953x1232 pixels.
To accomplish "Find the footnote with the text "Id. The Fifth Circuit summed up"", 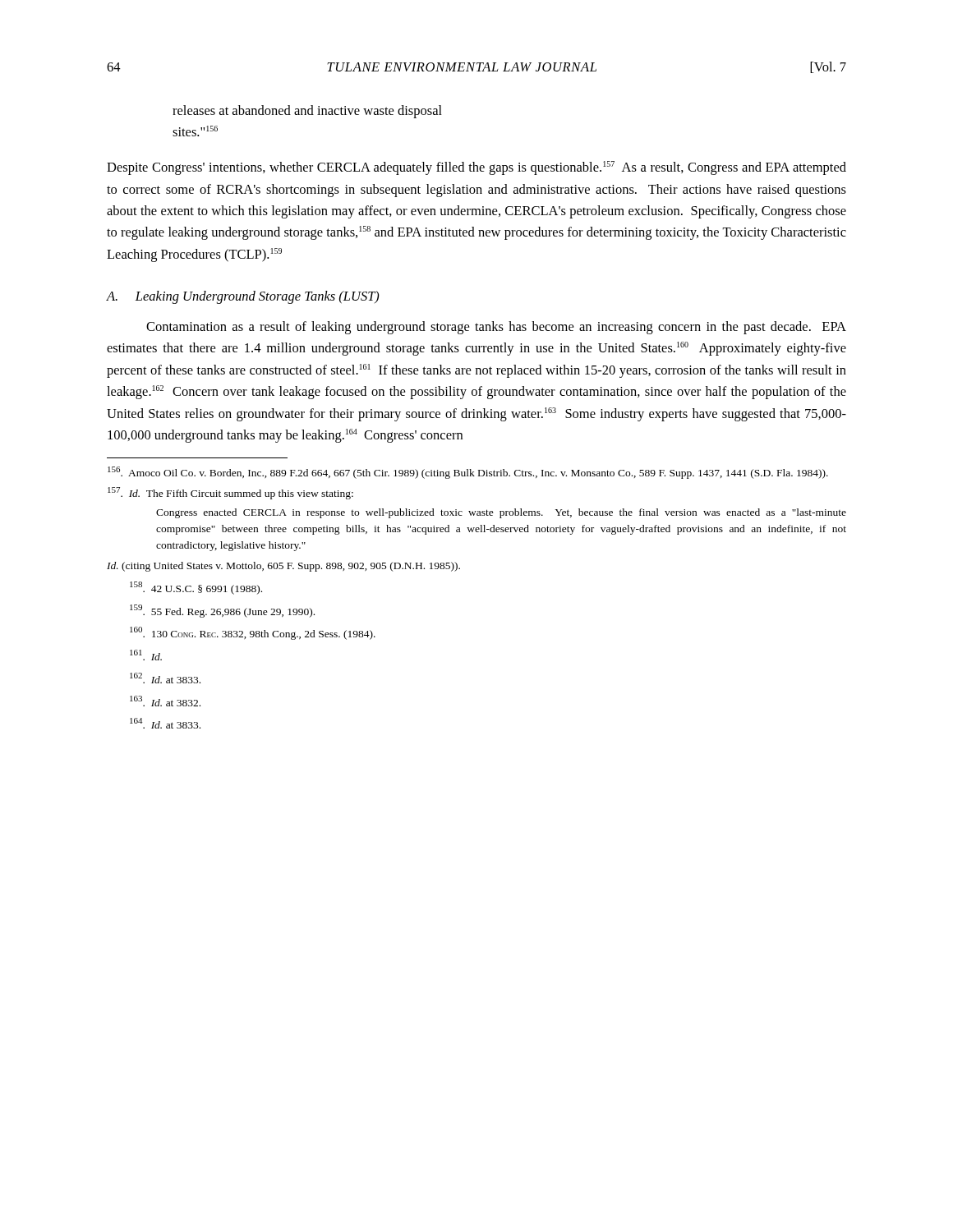I will 476,520.
